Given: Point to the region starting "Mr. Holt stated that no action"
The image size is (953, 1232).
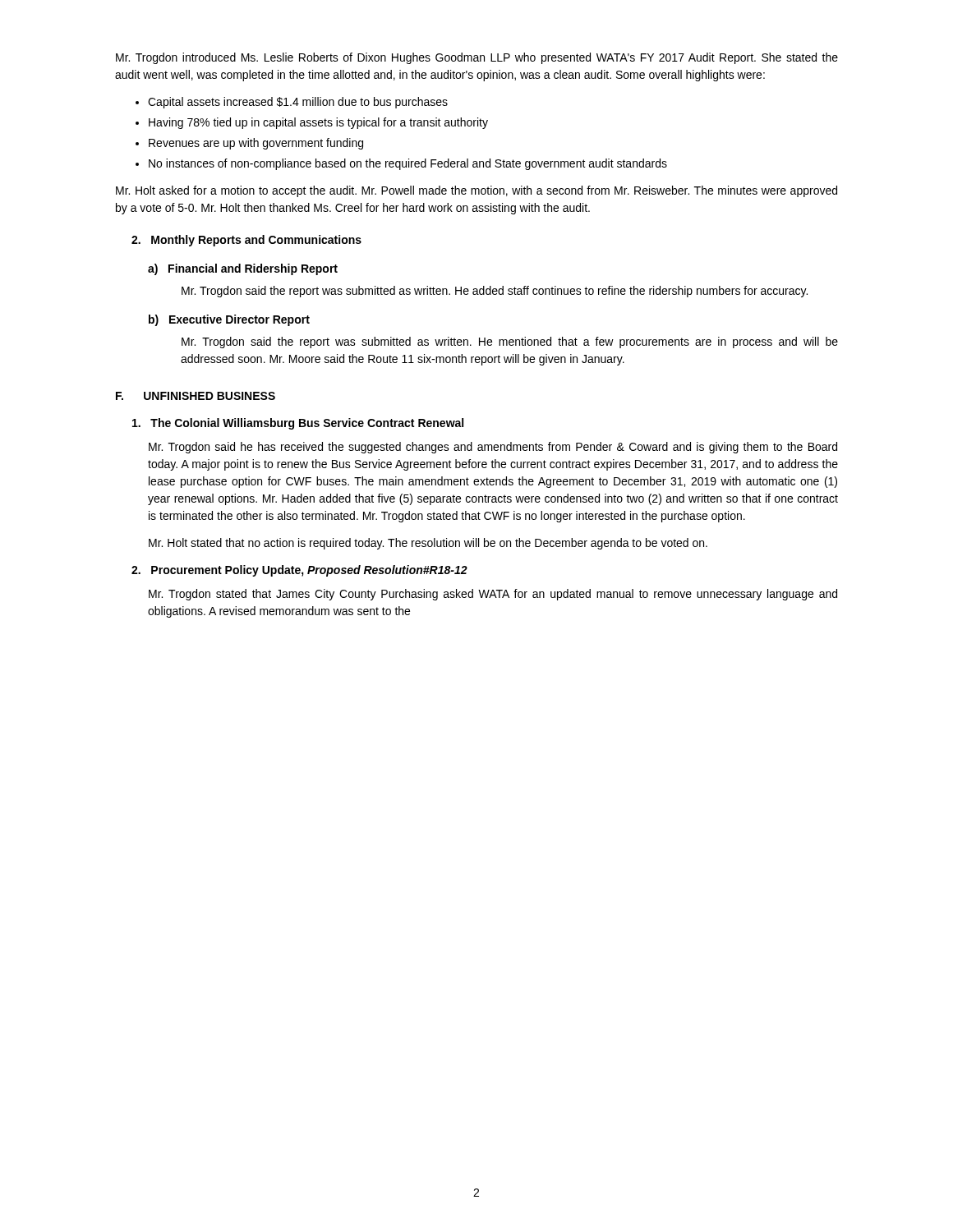Looking at the screenshot, I should point(493,543).
